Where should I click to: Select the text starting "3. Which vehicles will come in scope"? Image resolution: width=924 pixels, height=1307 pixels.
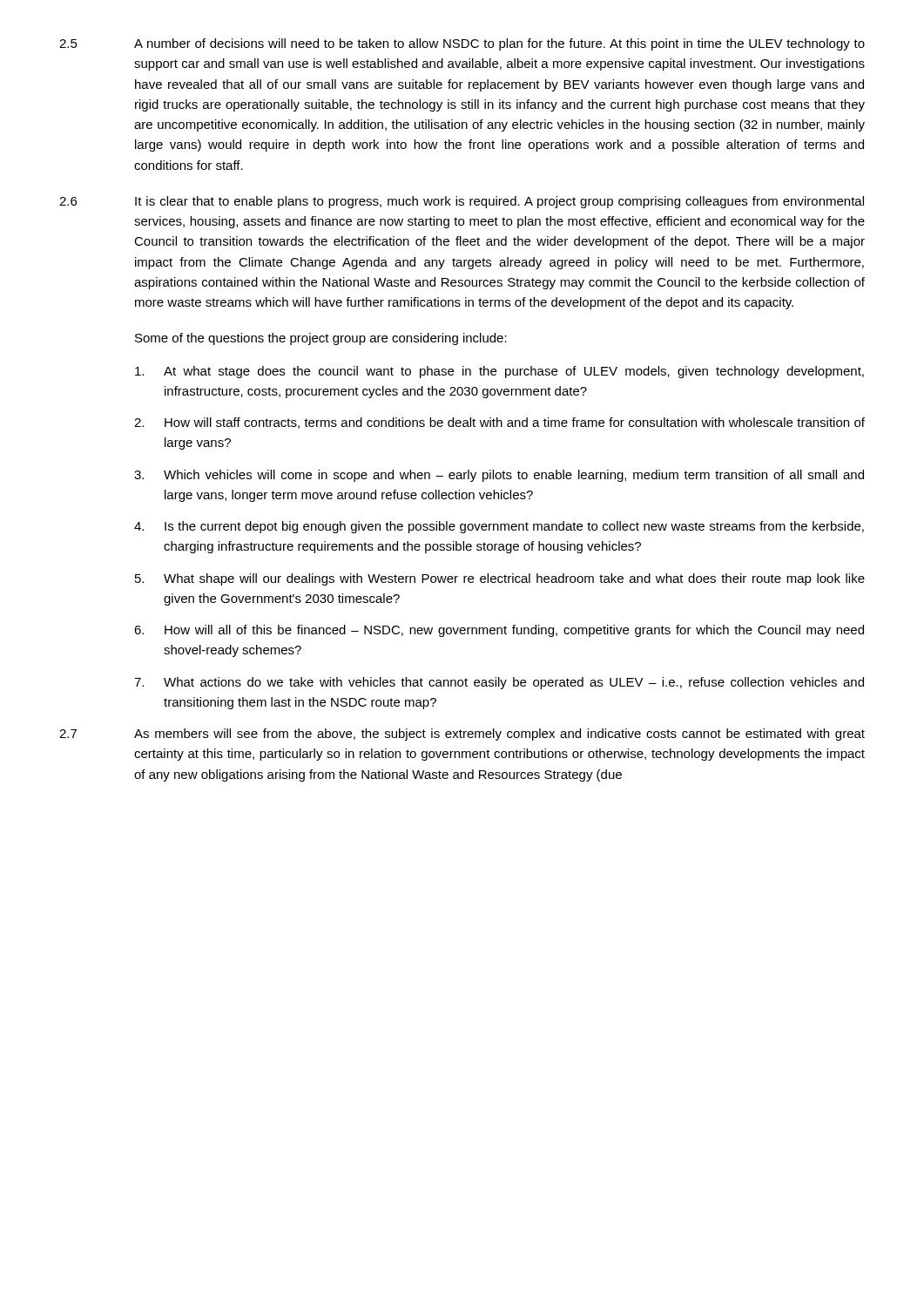coord(499,484)
